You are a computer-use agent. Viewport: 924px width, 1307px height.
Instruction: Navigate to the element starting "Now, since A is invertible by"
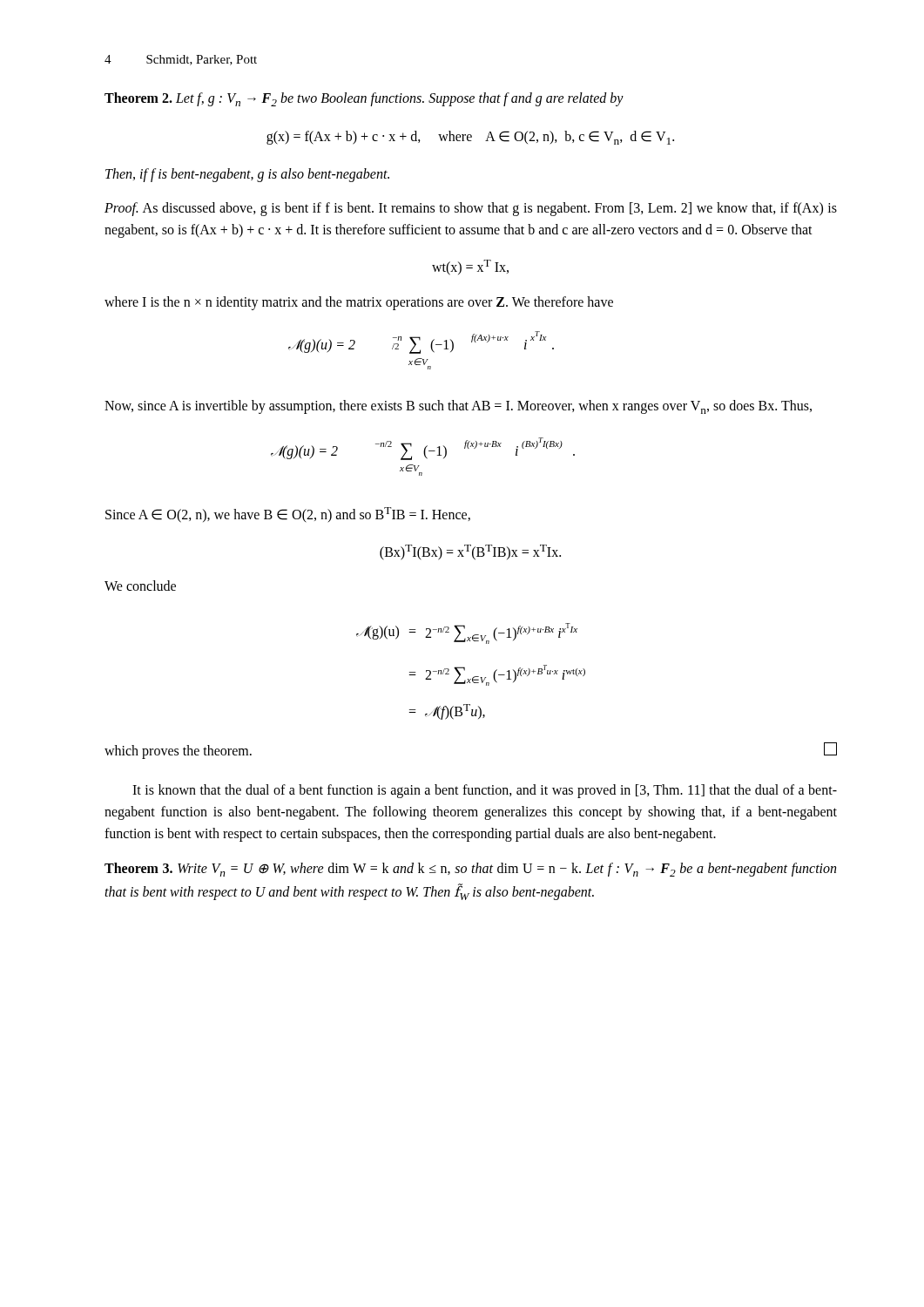click(458, 407)
